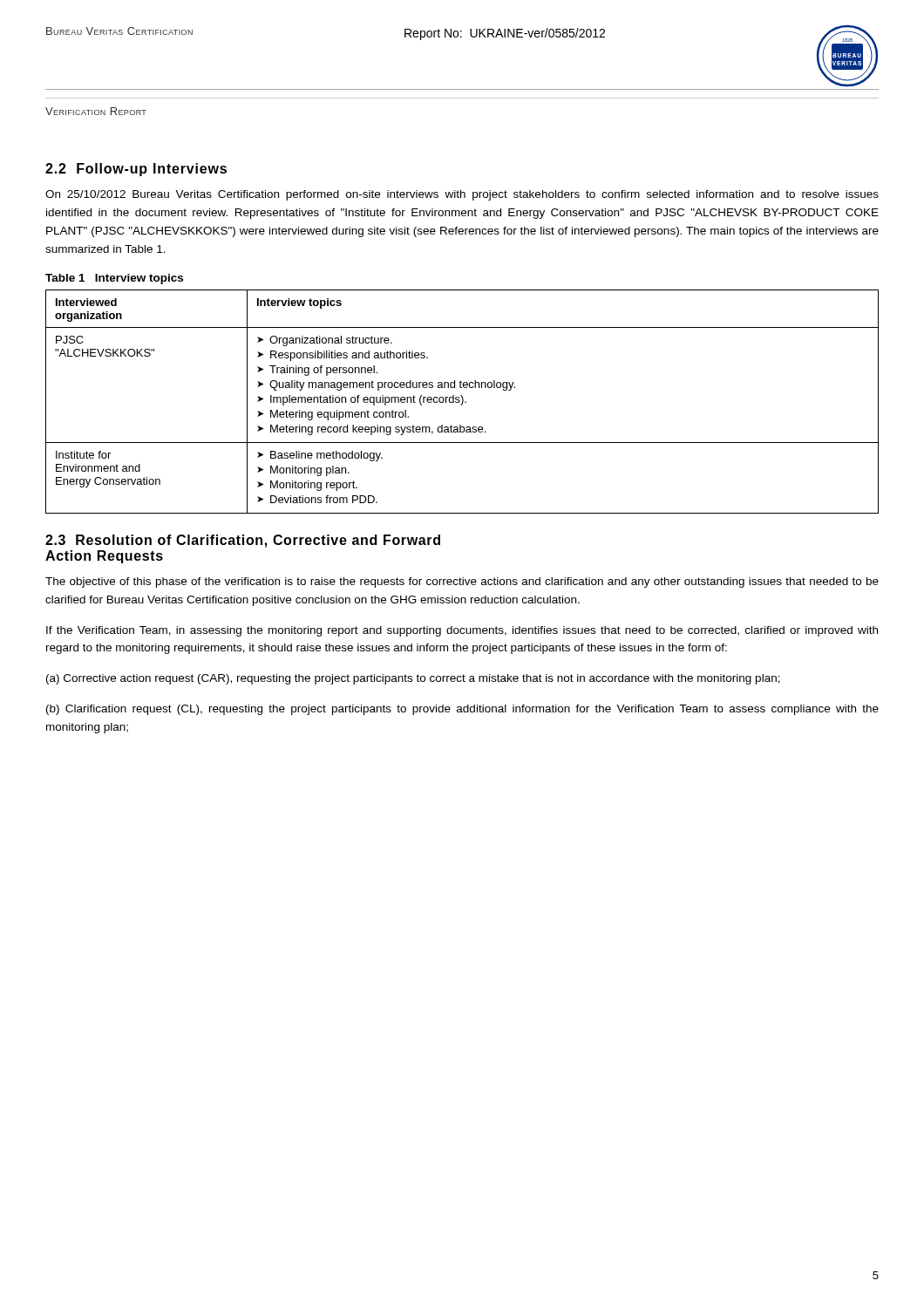This screenshot has width=924, height=1308.
Task: Point to the block beginning "The objective of this phase of"
Action: point(462,590)
